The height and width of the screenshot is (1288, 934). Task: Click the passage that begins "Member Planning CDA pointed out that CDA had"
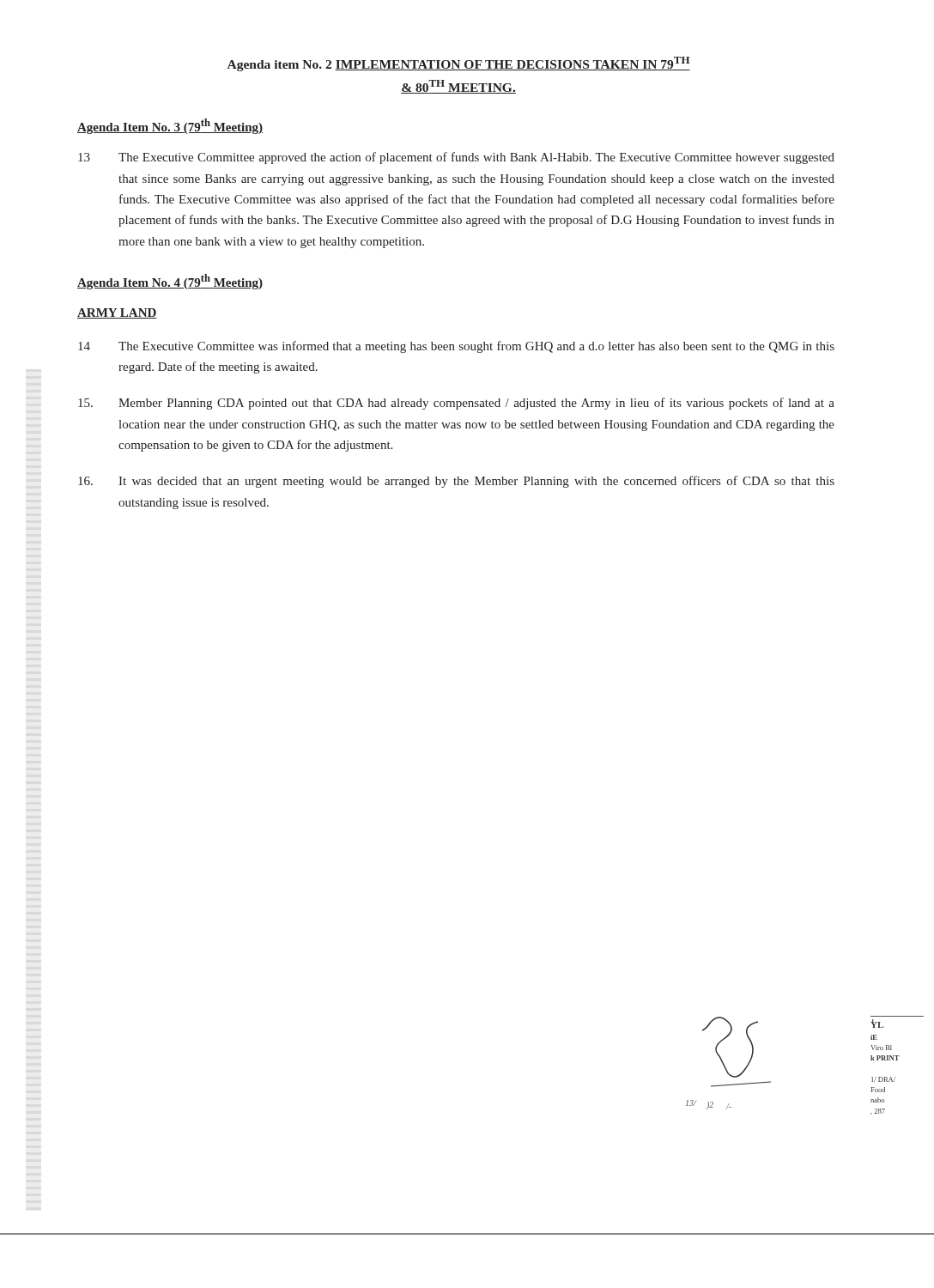[x=456, y=424]
